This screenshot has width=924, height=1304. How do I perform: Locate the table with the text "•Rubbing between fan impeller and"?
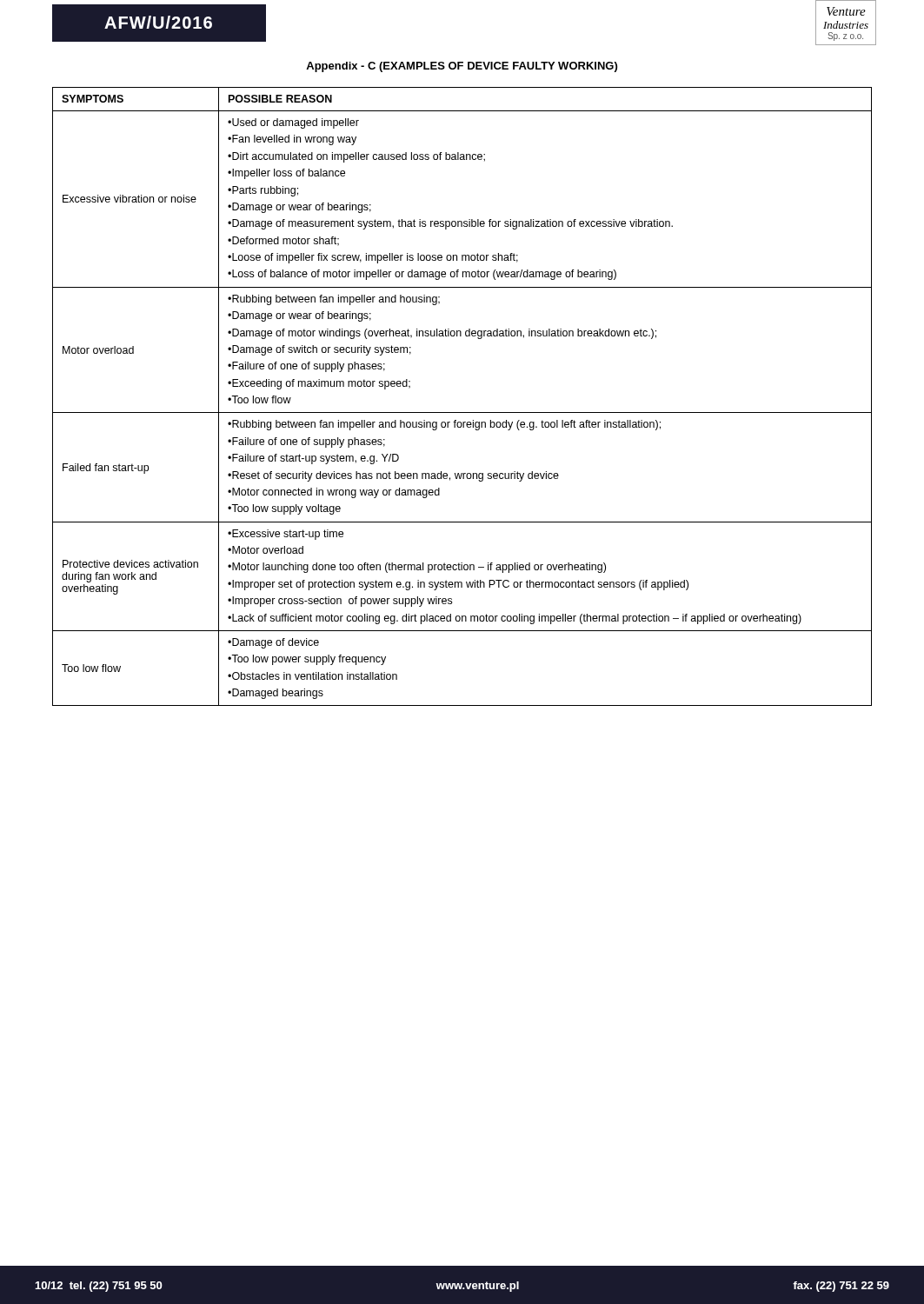point(462,397)
